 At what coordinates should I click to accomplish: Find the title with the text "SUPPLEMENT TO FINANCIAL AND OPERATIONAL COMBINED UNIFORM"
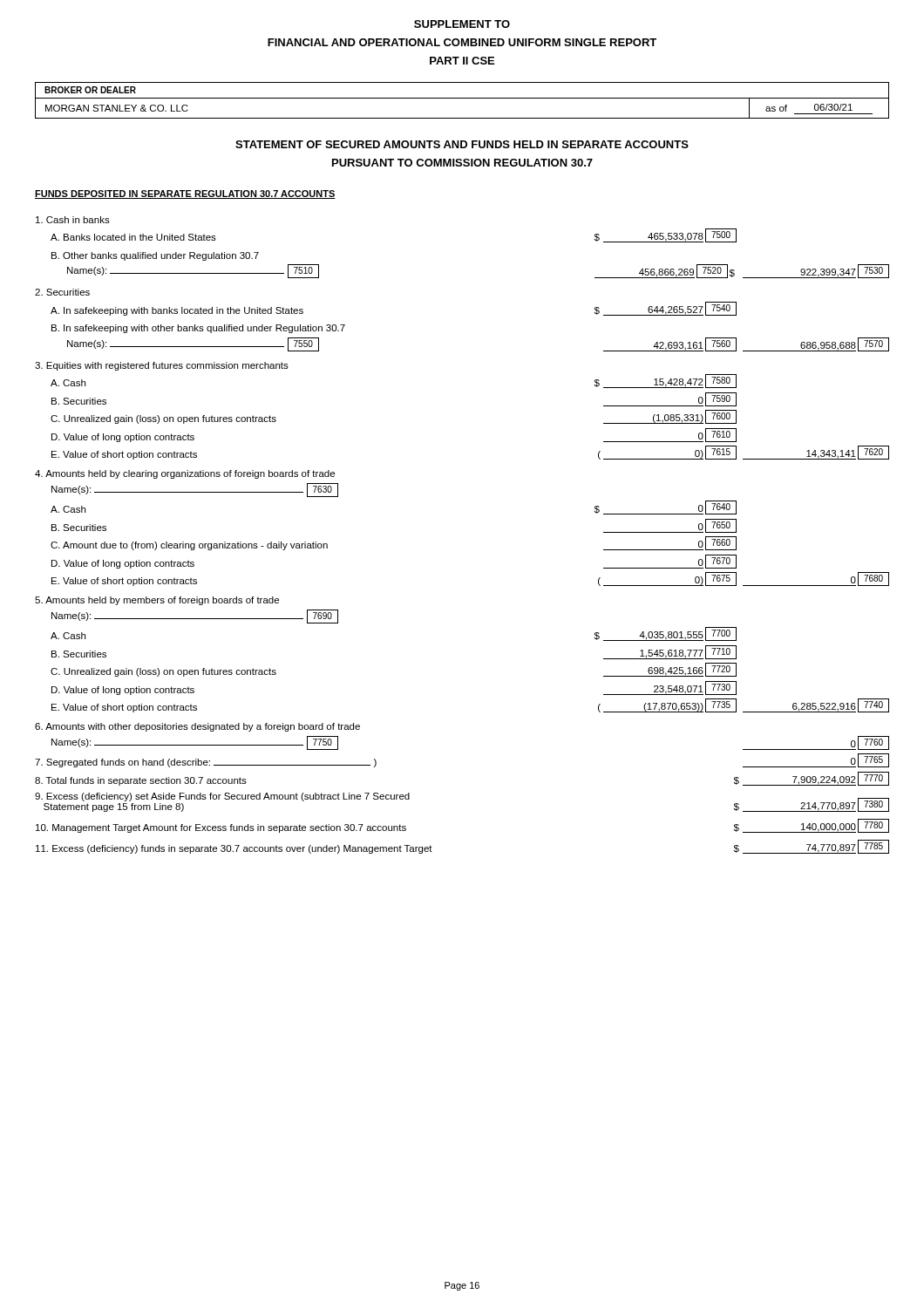pyautogui.click(x=462, y=42)
